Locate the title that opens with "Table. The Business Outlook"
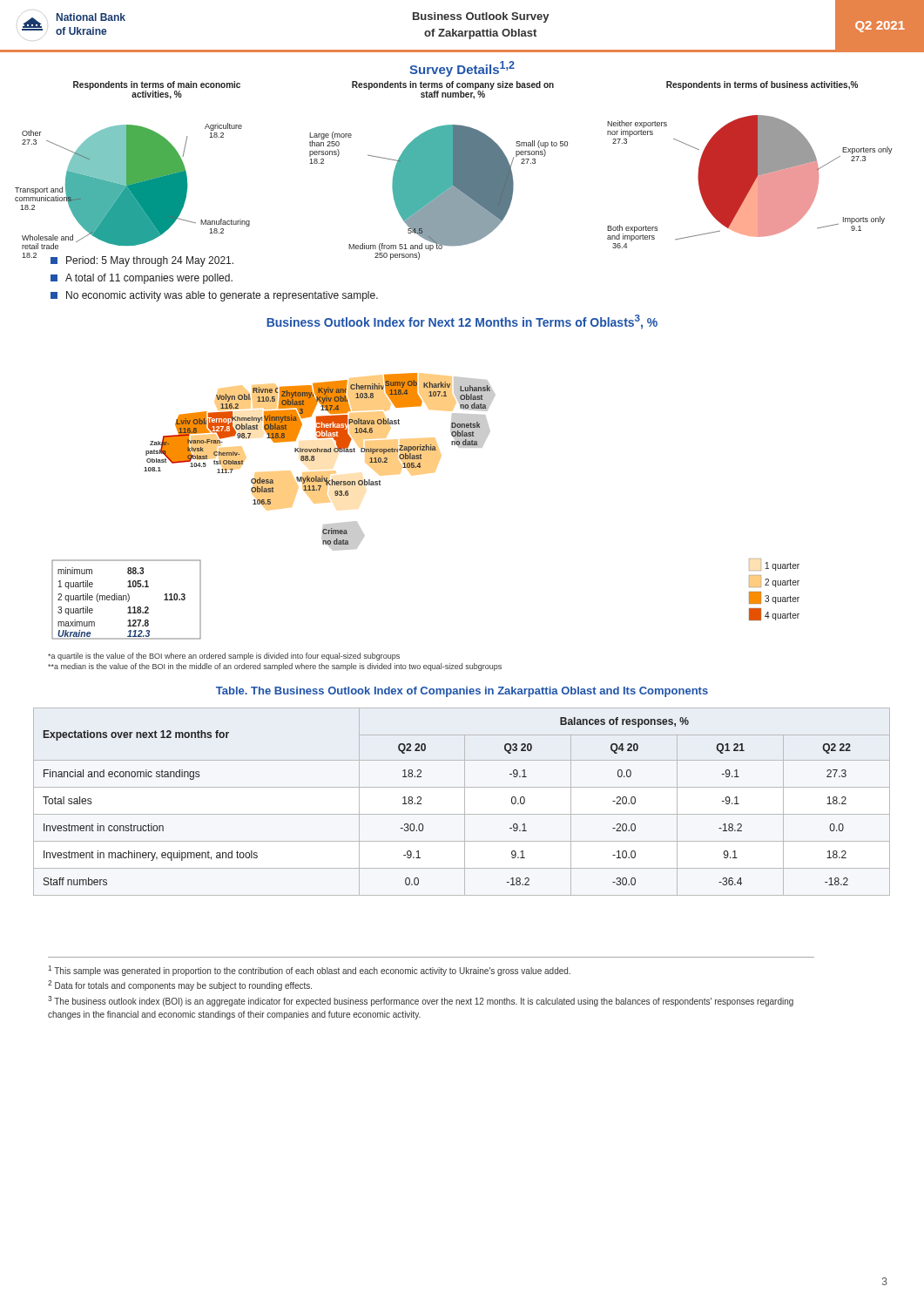Viewport: 924px width, 1307px height. point(462,690)
